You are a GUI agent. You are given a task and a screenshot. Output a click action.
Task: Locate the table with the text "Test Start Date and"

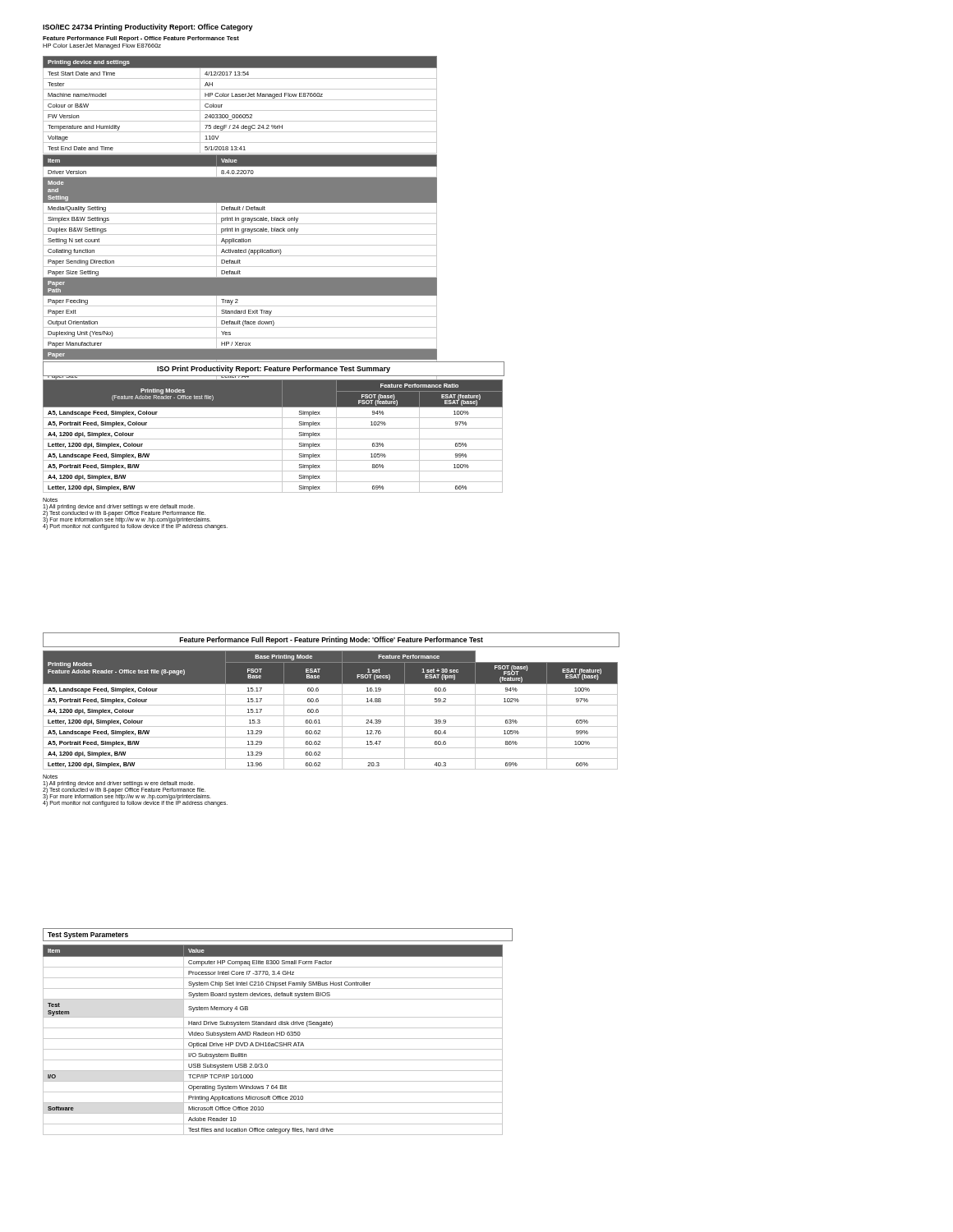tap(240, 105)
